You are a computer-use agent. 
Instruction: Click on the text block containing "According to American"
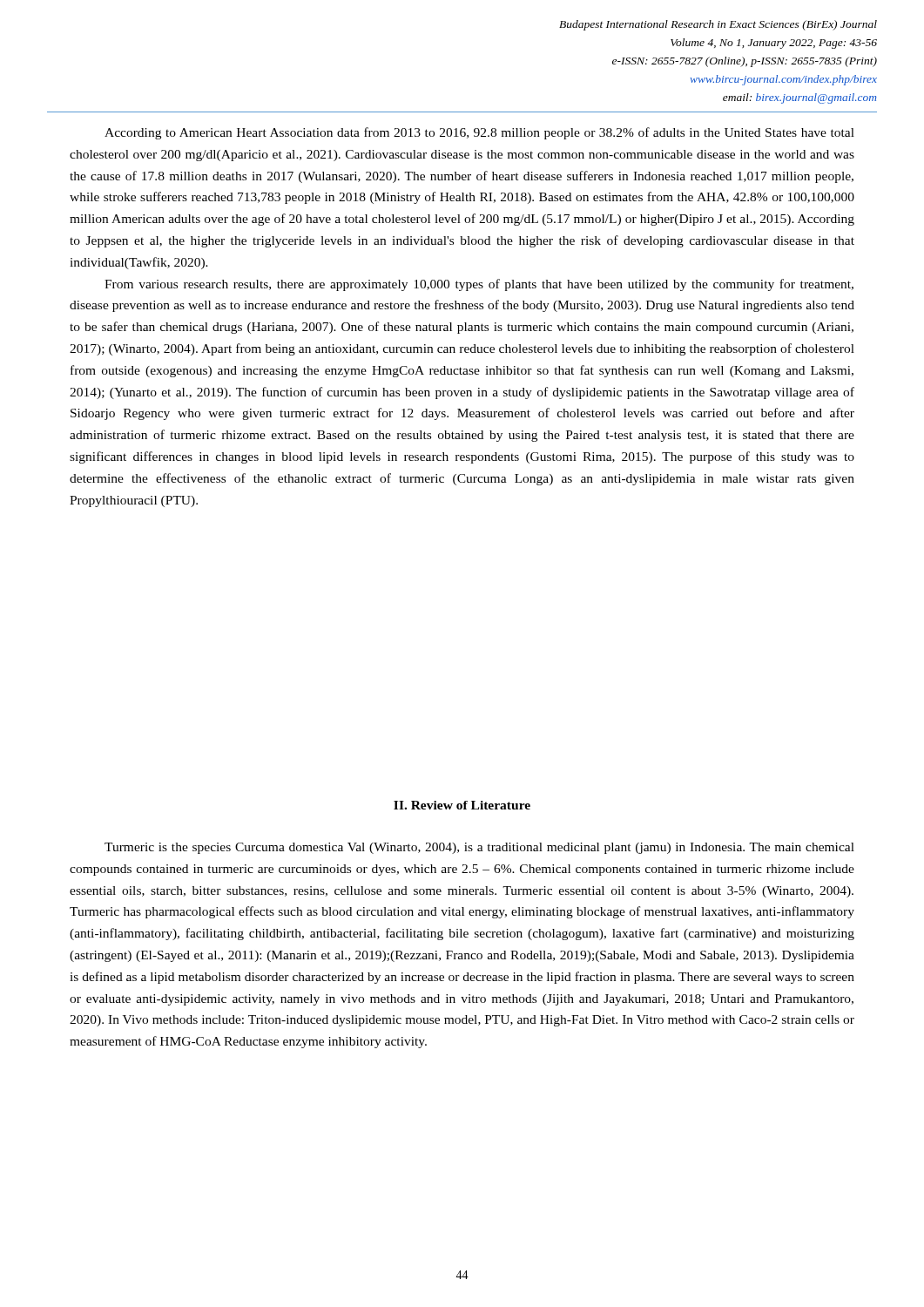pyautogui.click(x=462, y=316)
